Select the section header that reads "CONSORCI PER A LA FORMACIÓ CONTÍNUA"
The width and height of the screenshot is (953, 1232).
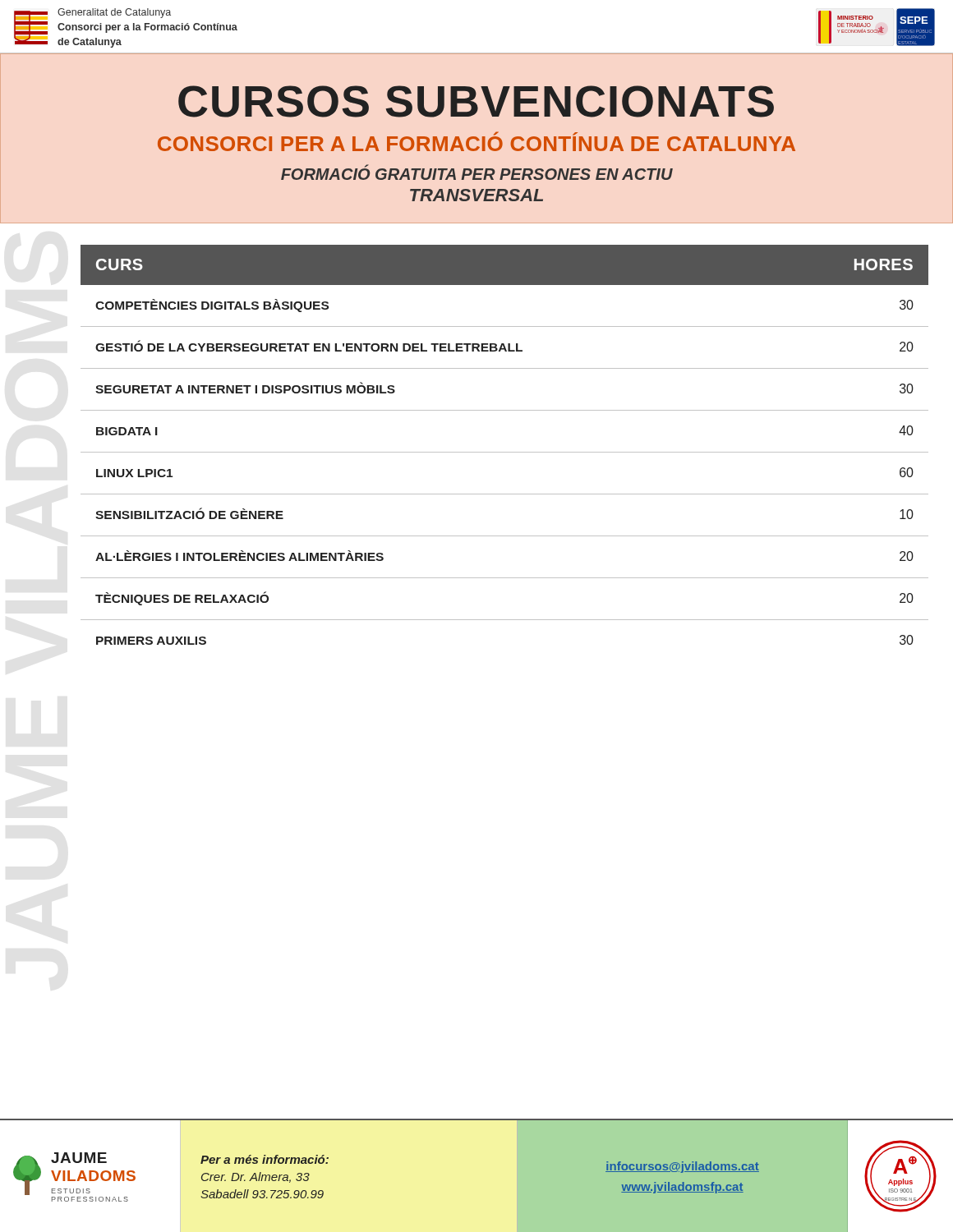(476, 144)
